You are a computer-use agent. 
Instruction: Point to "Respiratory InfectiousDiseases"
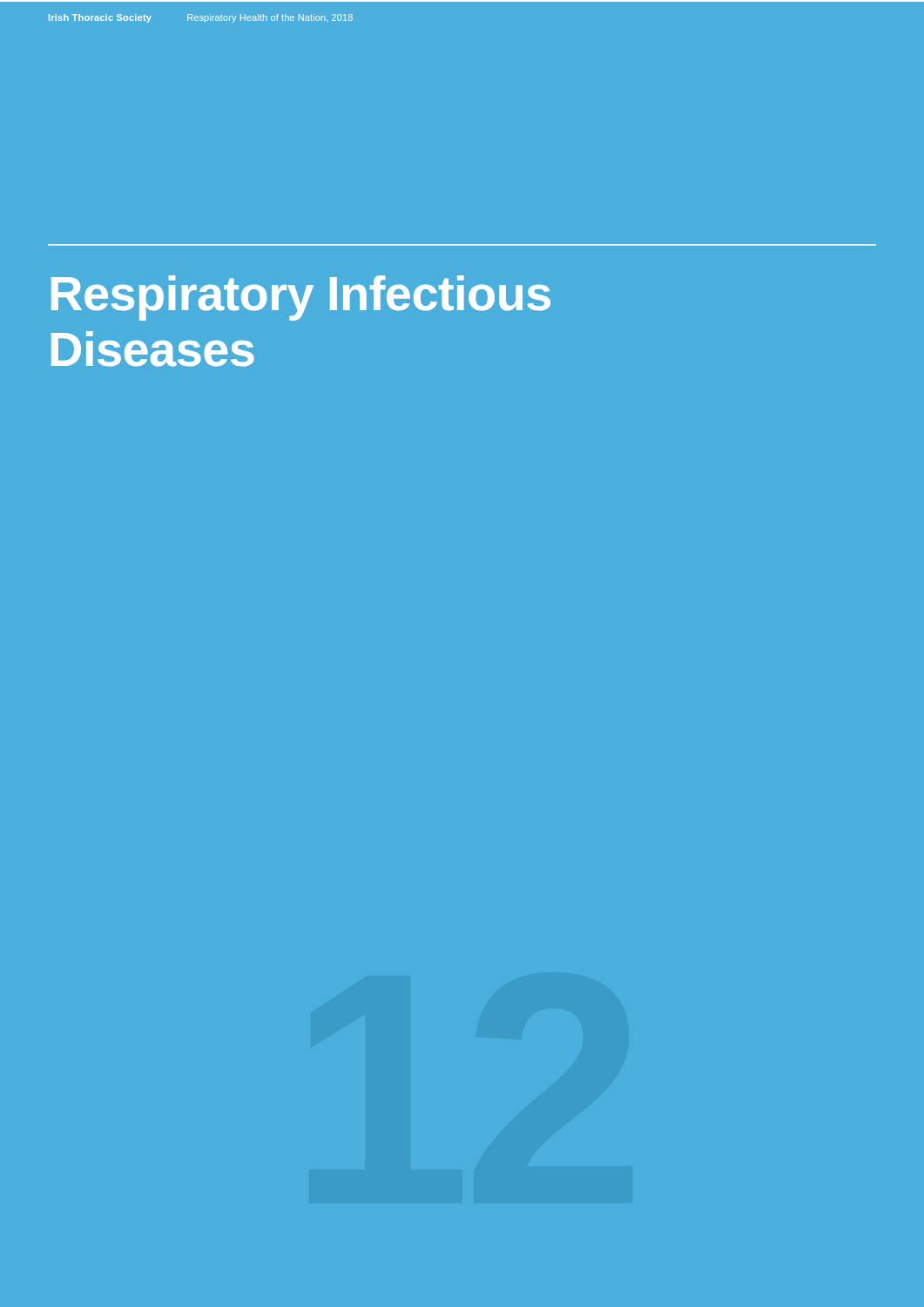[462, 322]
